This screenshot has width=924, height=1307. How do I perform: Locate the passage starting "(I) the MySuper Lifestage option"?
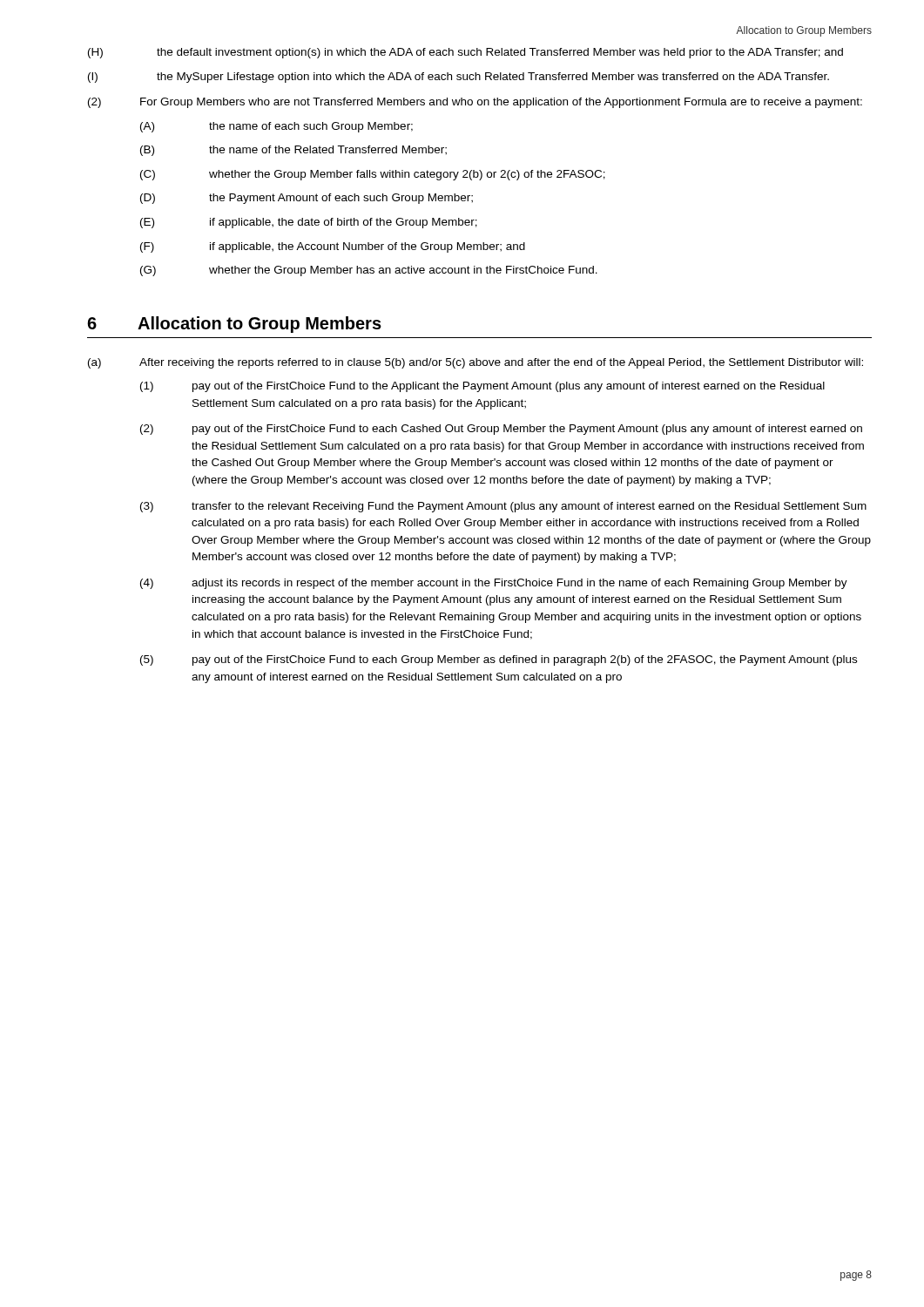(479, 76)
